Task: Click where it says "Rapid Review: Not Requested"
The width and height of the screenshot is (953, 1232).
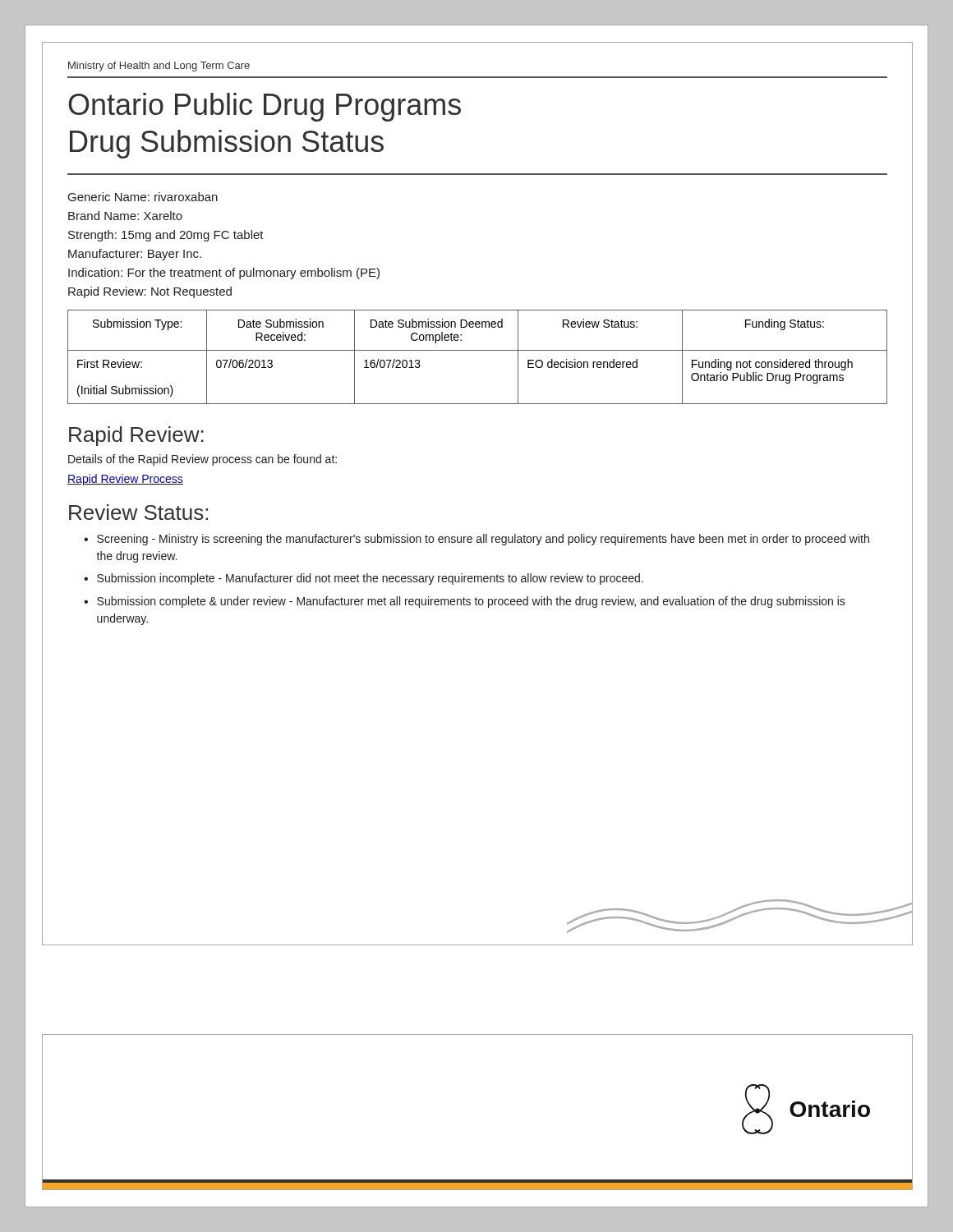Action: click(150, 291)
